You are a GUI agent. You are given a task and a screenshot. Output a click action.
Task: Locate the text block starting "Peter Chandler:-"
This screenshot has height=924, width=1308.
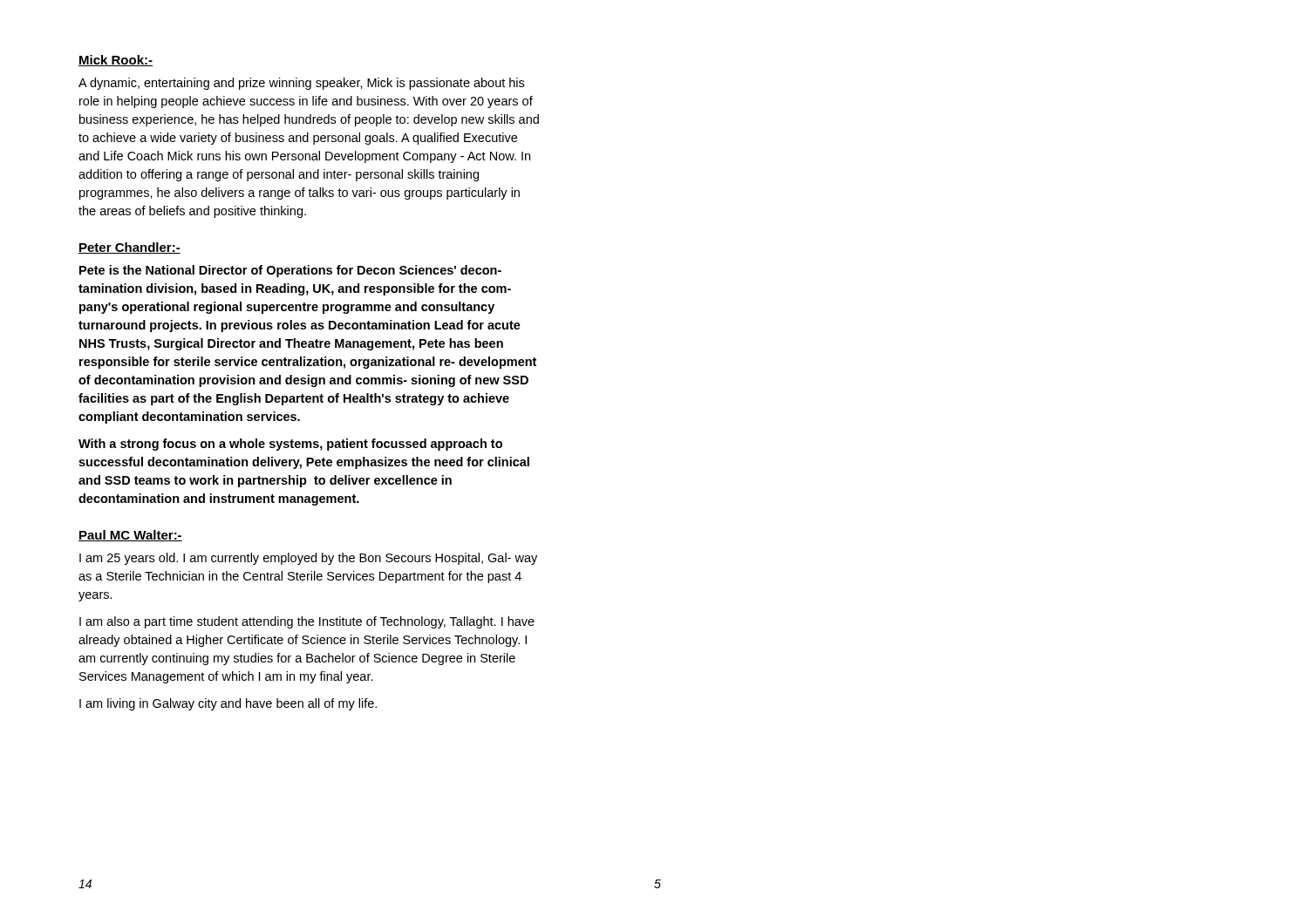(x=129, y=247)
